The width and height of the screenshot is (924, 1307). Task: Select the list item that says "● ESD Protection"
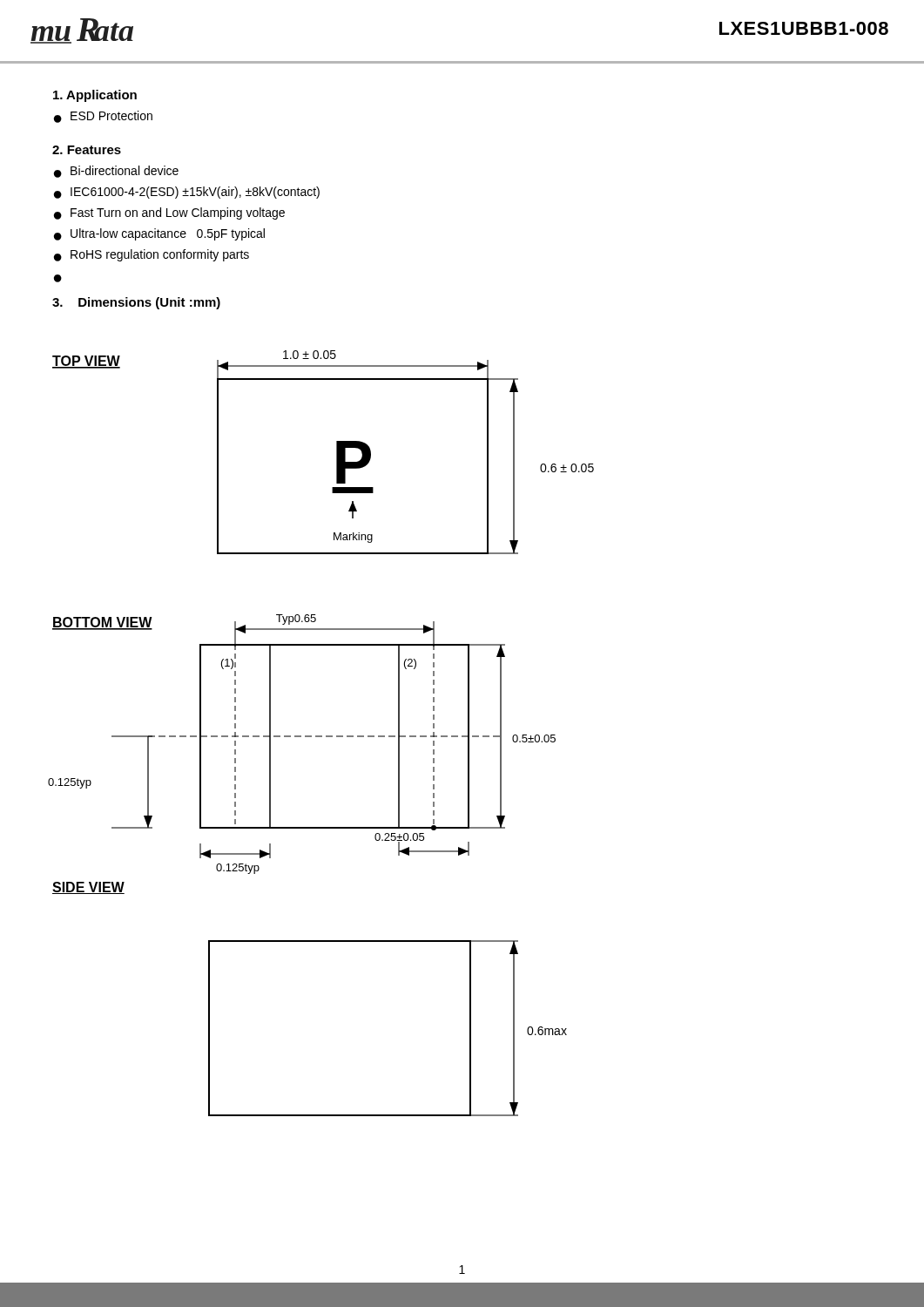point(103,118)
